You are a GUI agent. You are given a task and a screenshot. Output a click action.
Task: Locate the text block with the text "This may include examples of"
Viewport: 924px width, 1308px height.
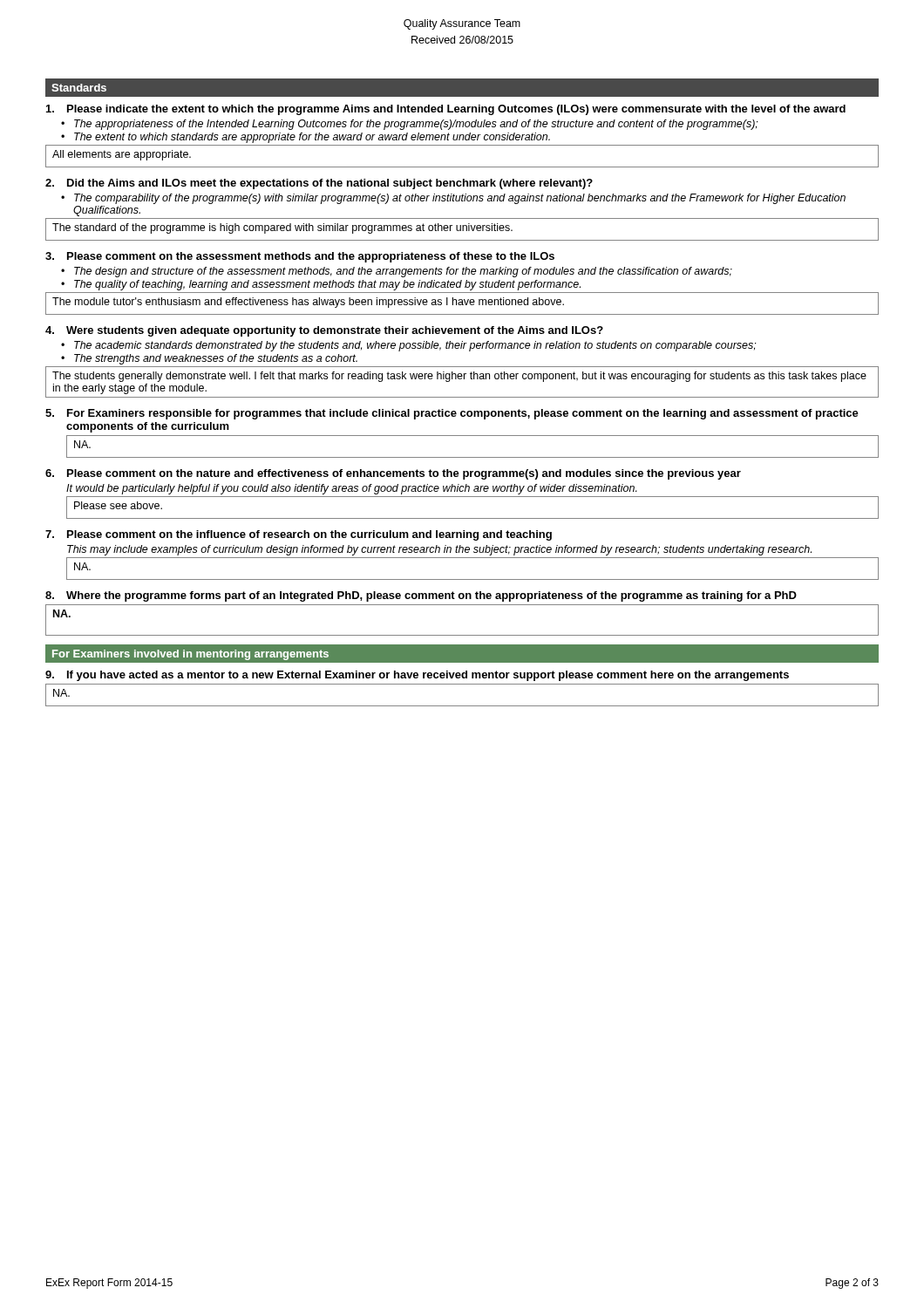(x=440, y=549)
